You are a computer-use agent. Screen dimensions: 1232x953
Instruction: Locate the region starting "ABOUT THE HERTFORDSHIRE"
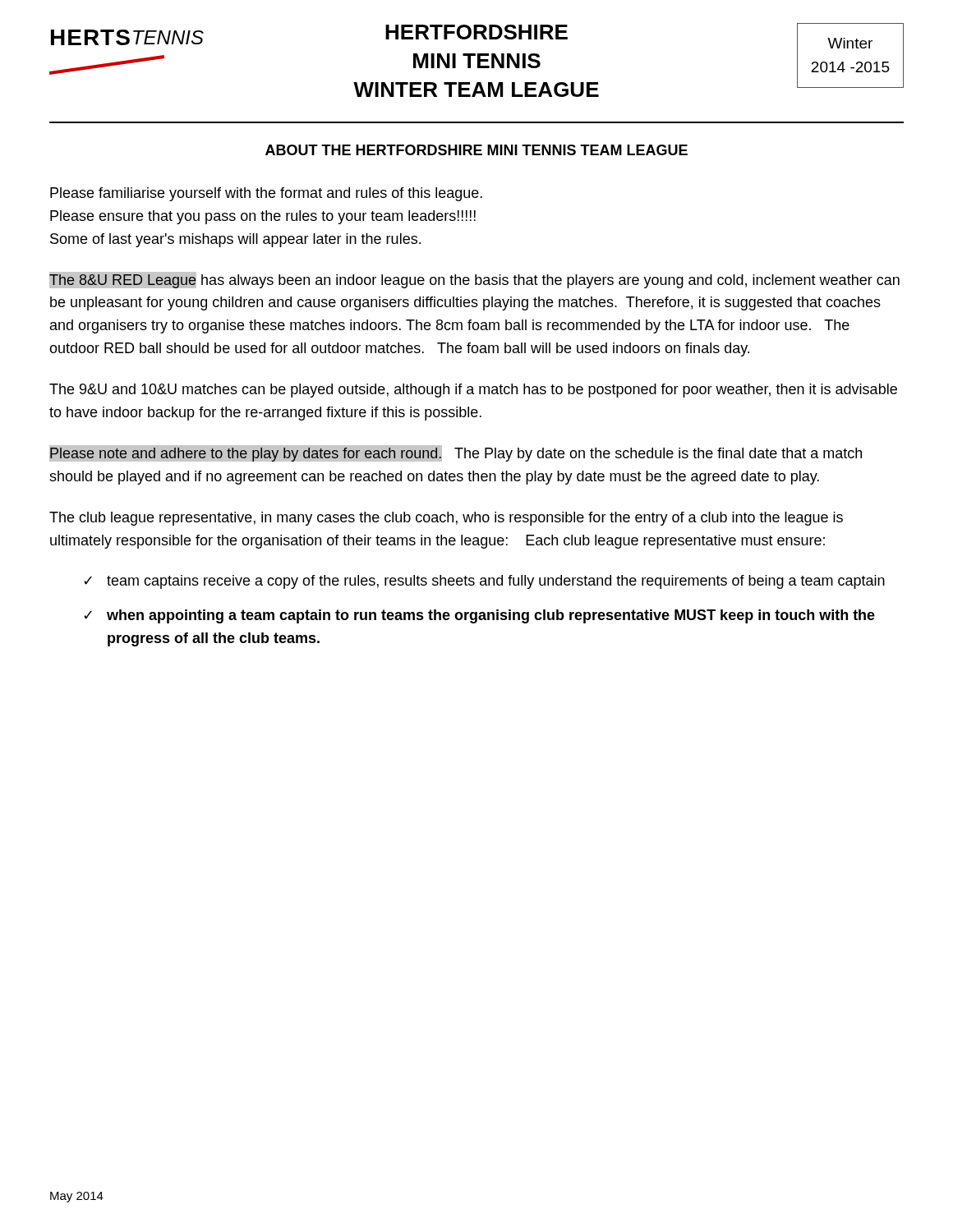click(476, 150)
